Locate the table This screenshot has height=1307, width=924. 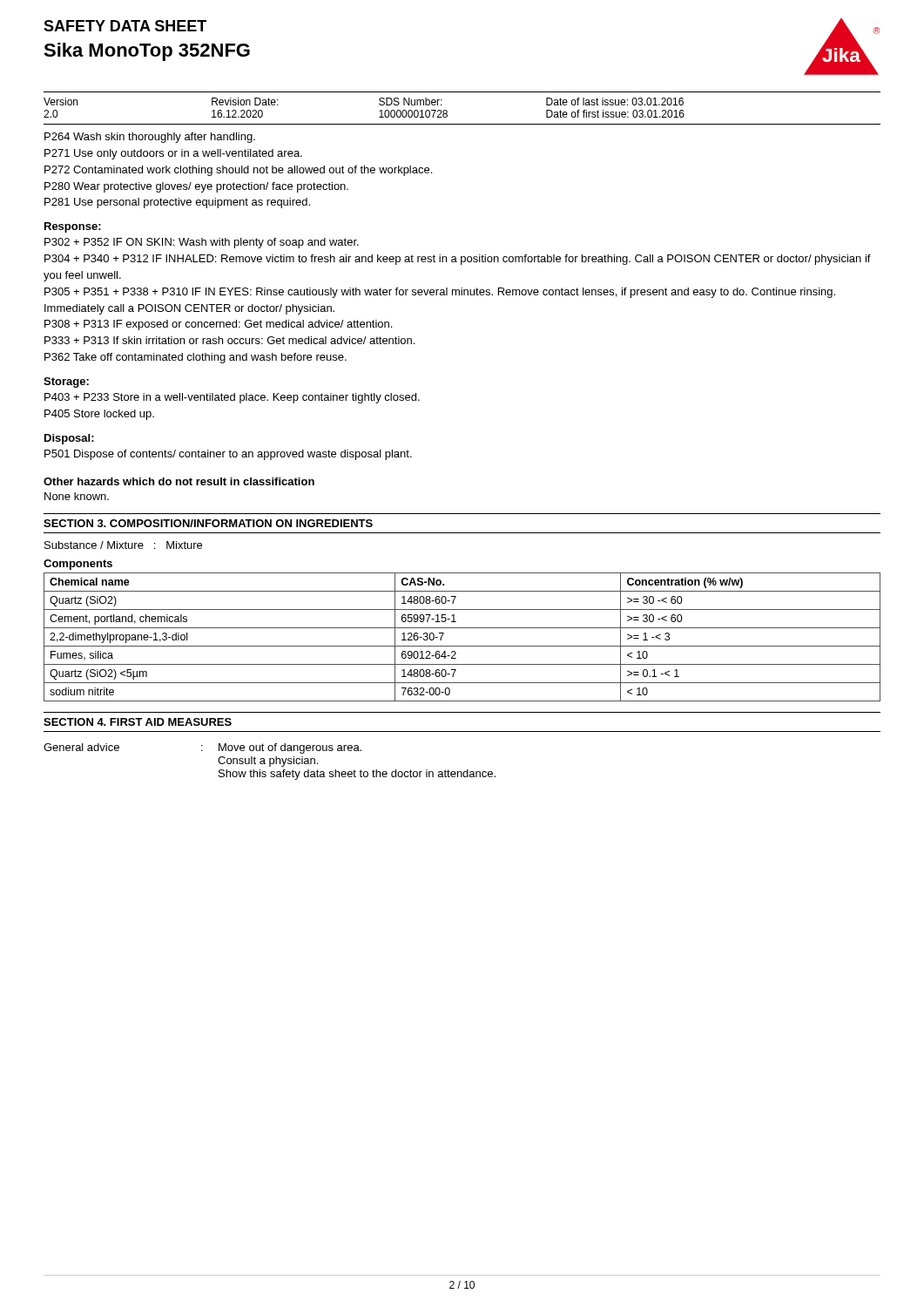(462, 637)
